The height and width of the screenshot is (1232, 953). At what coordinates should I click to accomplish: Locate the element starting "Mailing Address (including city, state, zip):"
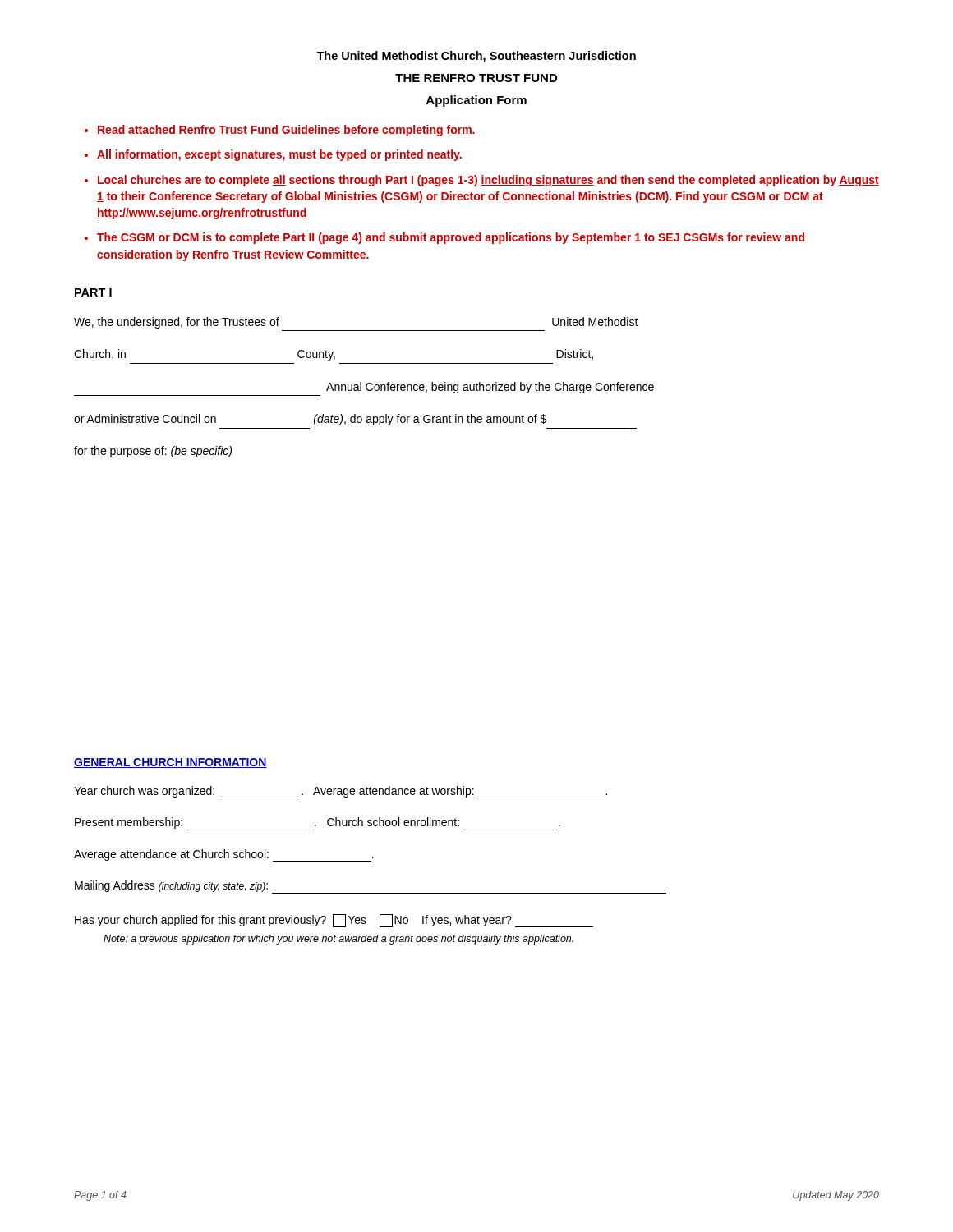370,884
